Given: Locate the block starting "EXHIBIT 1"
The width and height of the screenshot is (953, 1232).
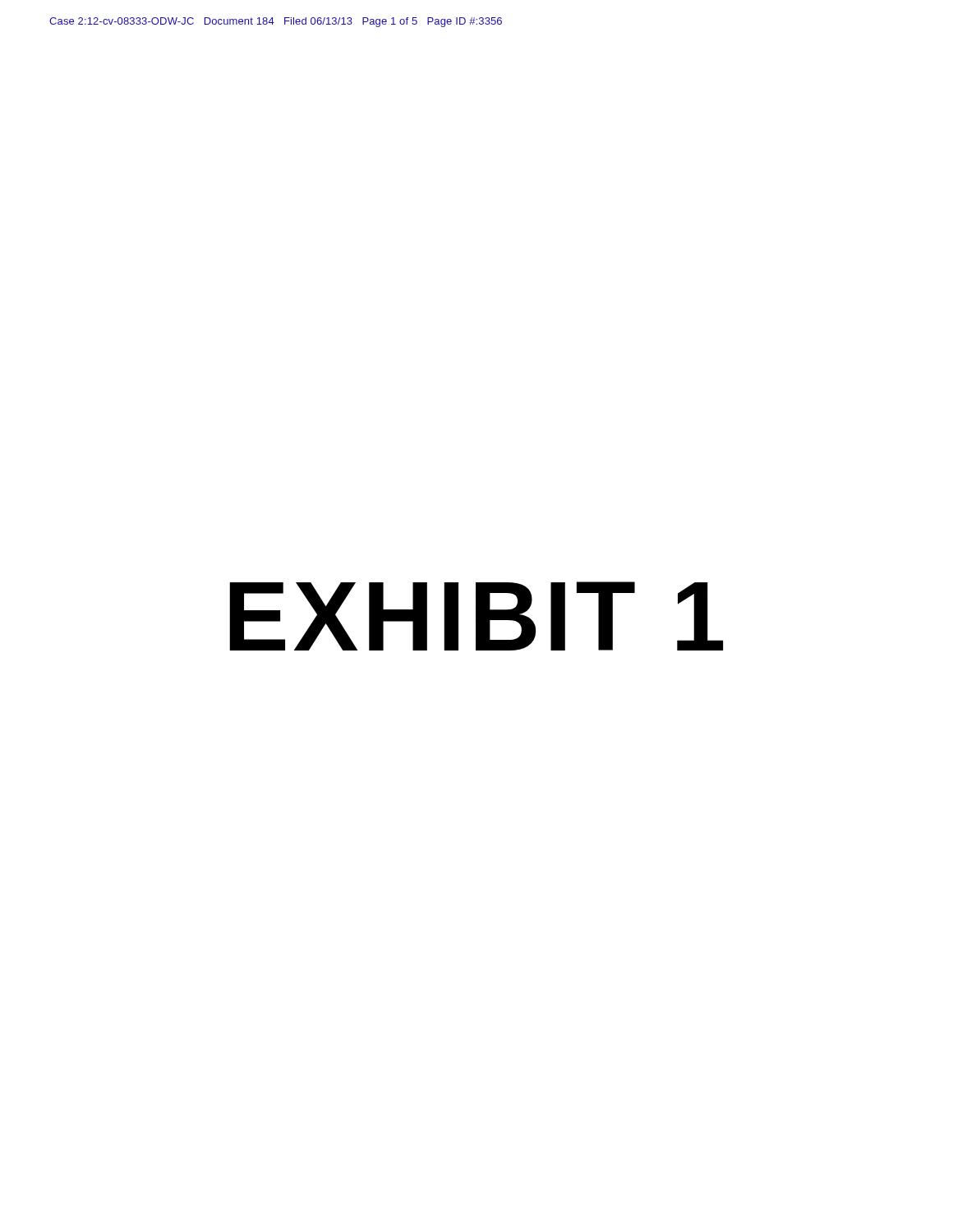Looking at the screenshot, I should click(x=476, y=616).
